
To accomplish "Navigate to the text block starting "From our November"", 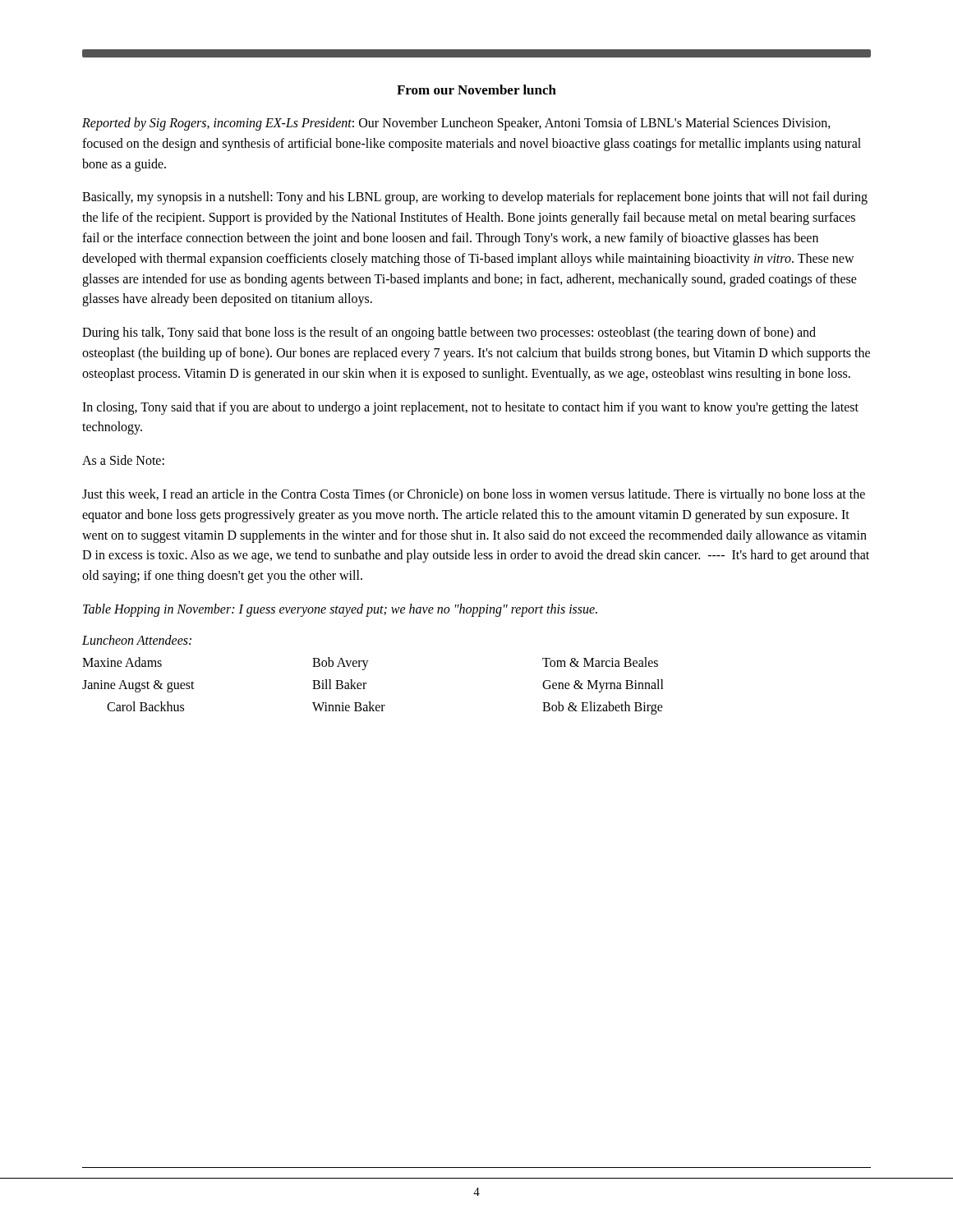I will [x=476, y=90].
